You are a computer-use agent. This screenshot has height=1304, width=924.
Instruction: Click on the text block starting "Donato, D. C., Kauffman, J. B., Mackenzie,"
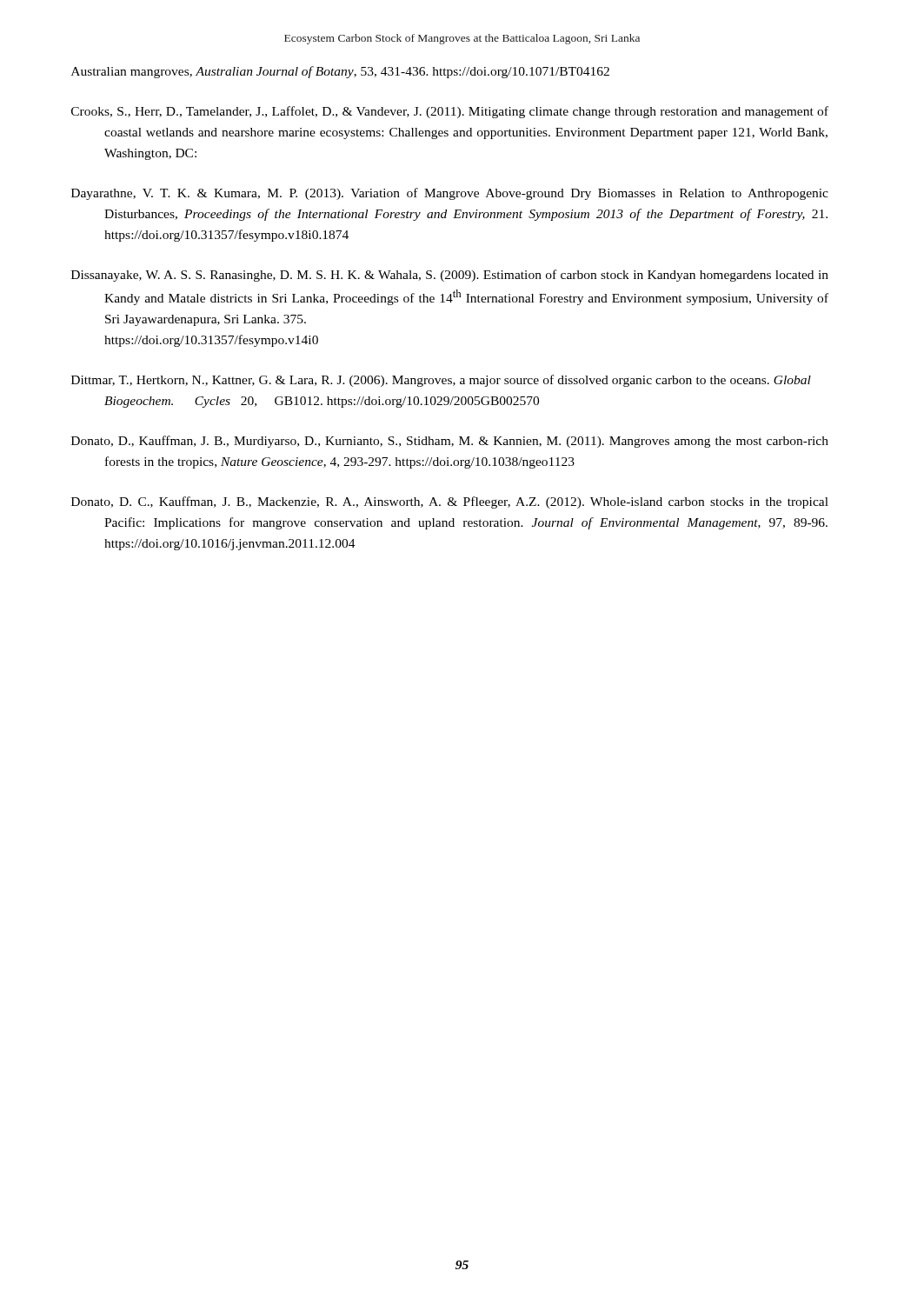point(466,523)
